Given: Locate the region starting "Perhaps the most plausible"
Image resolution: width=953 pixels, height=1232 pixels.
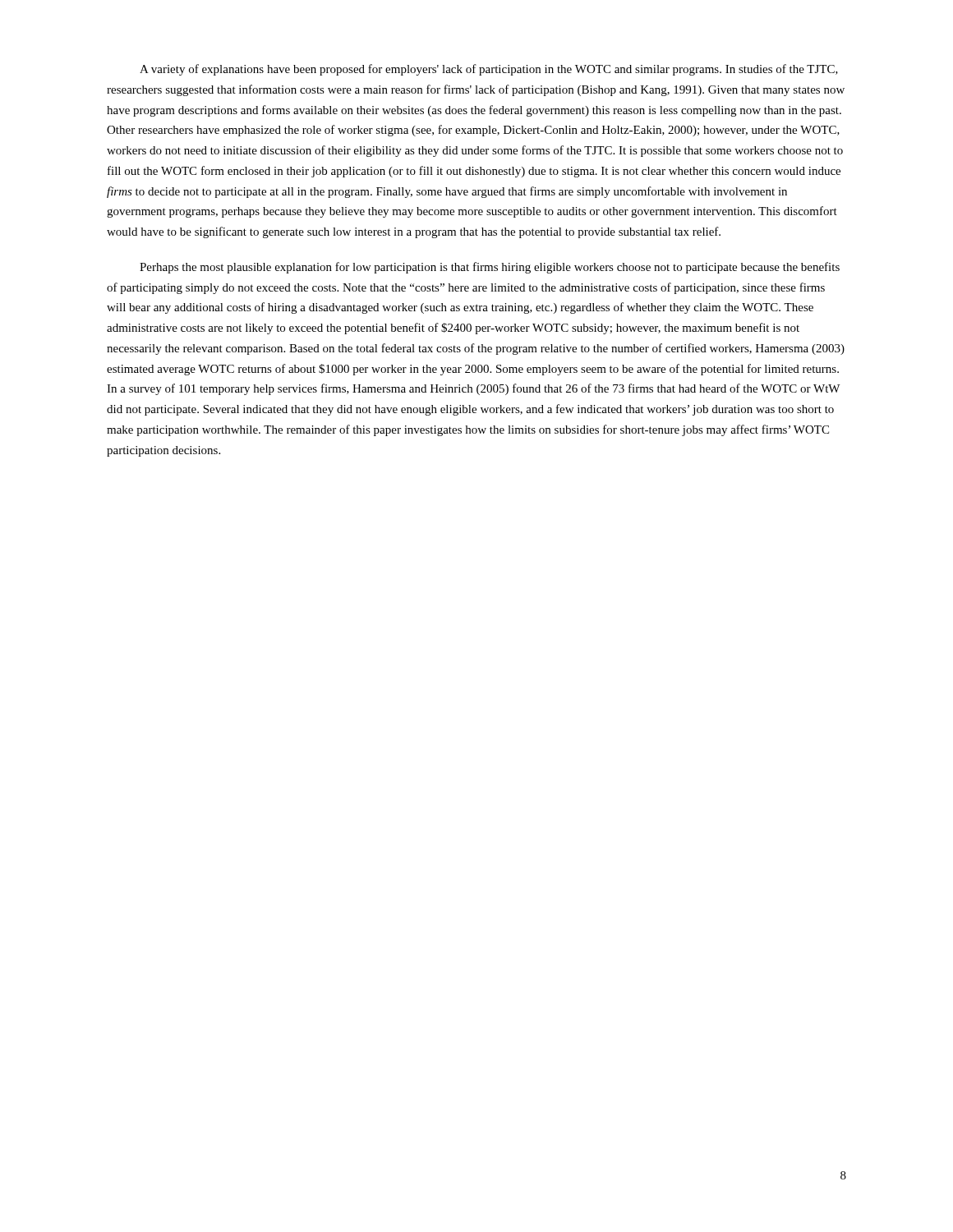Looking at the screenshot, I should click(476, 358).
